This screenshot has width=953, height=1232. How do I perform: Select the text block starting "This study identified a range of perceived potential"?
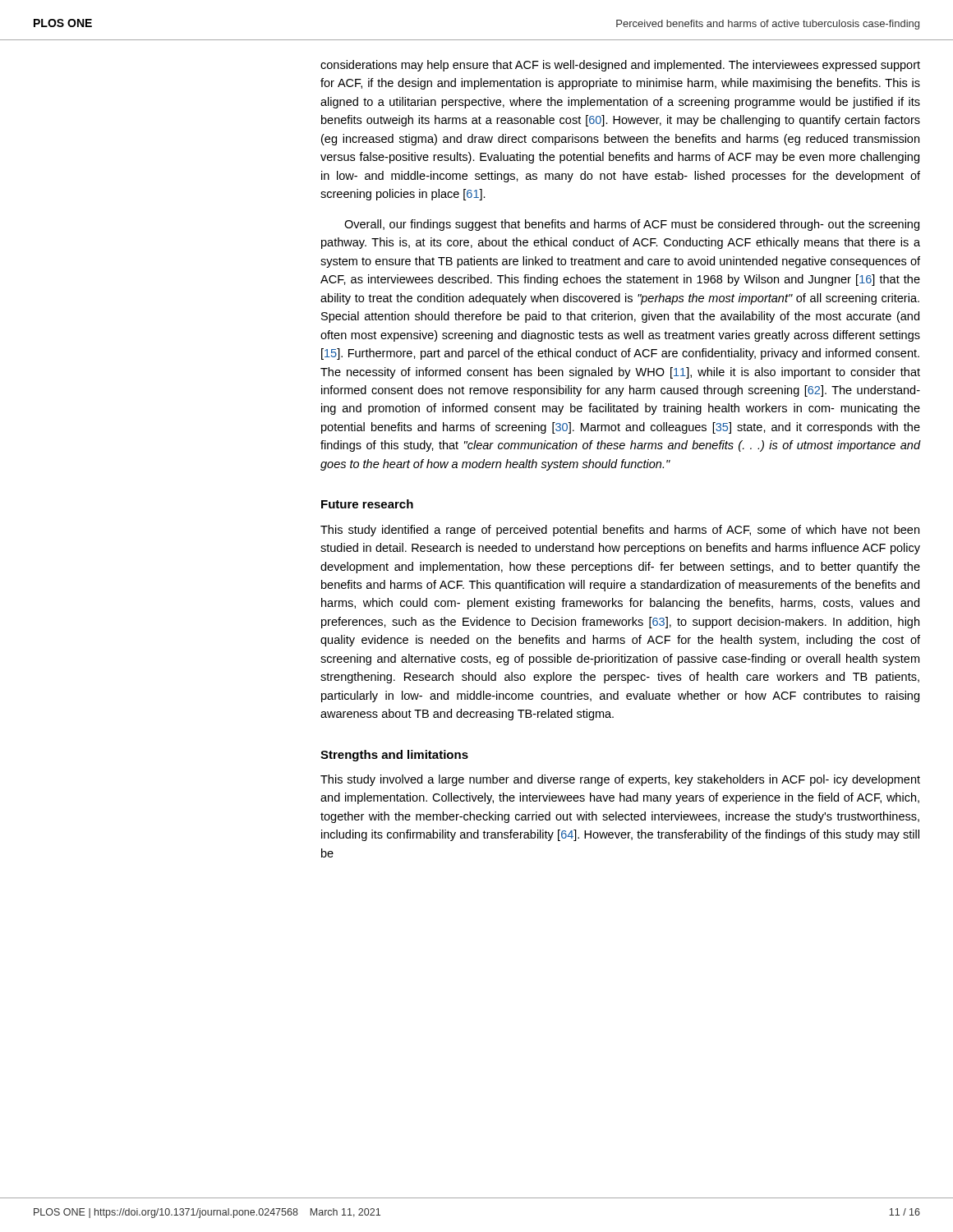[x=620, y=622]
